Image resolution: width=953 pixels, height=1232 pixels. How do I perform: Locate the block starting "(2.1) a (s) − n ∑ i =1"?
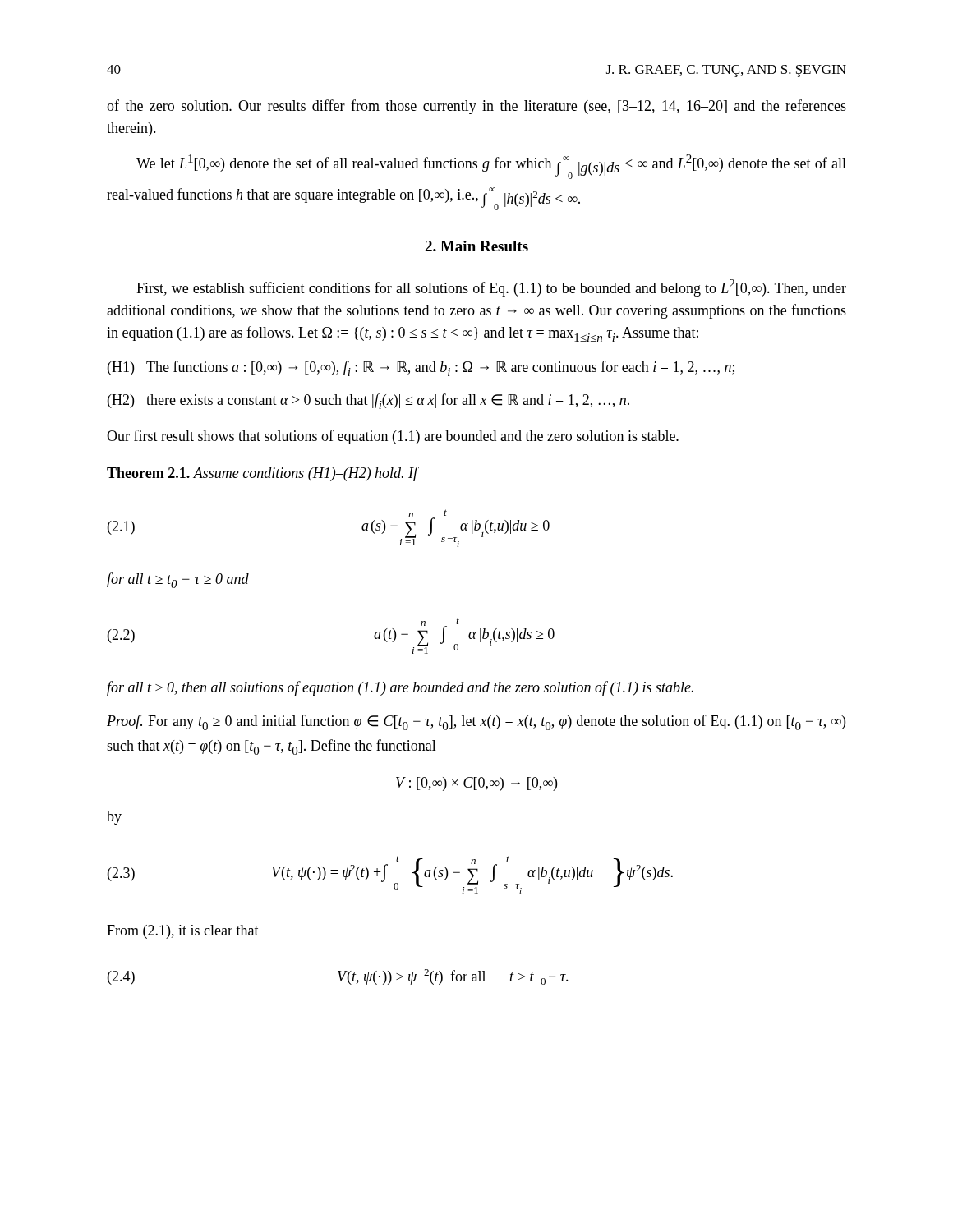click(476, 527)
